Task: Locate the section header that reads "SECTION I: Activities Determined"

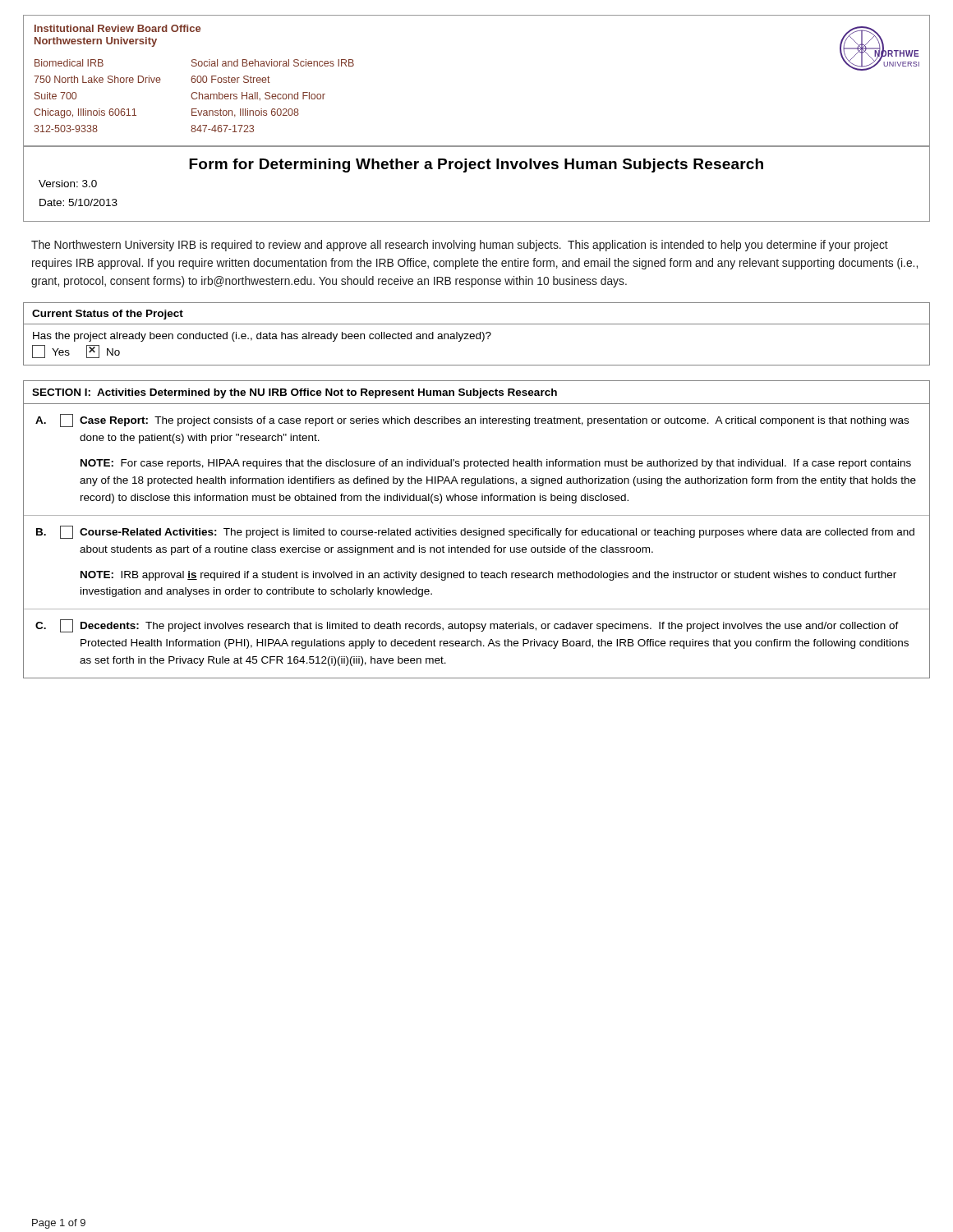Action: point(295,392)
